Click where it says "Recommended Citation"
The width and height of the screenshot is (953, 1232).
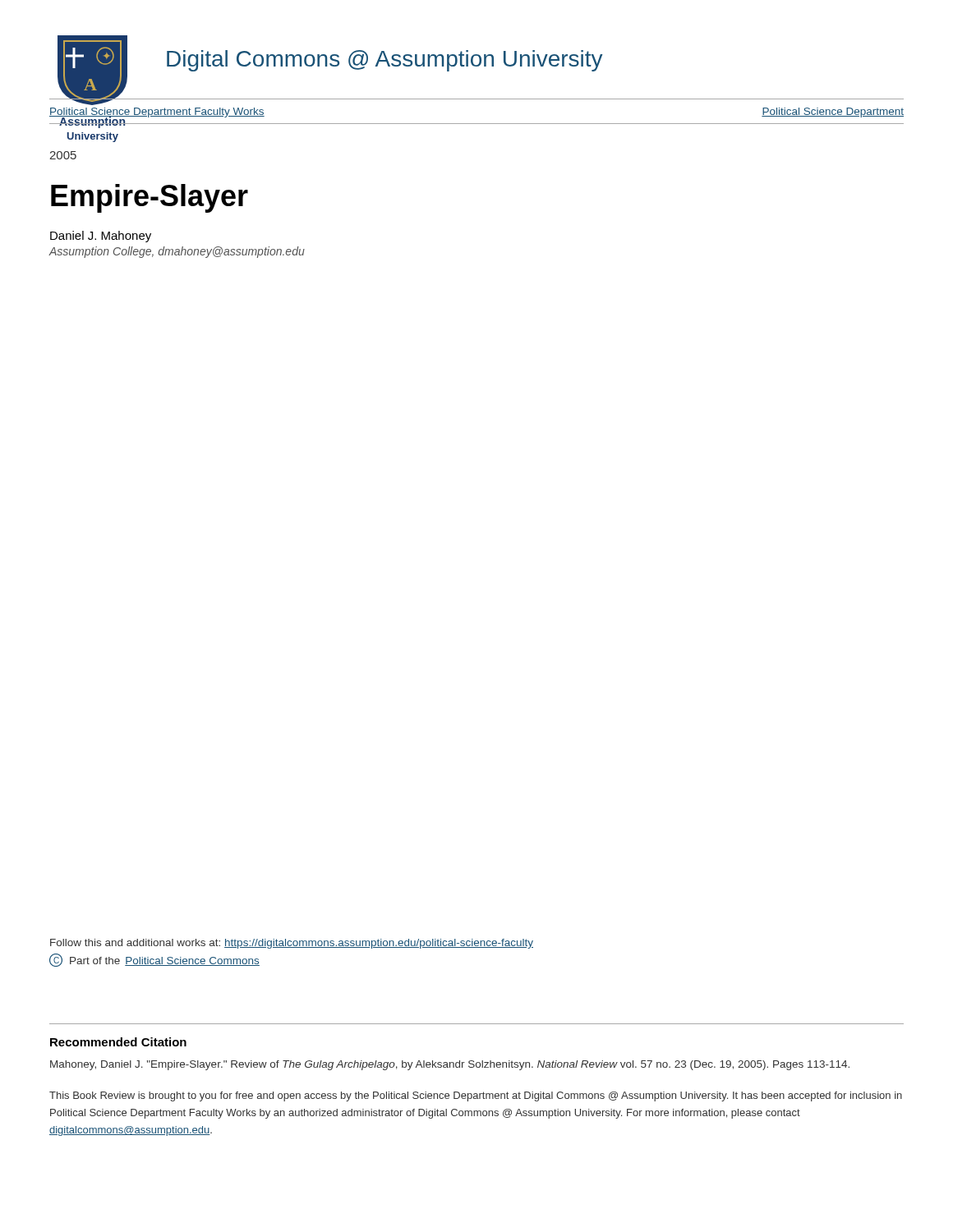coord(118,1042)
